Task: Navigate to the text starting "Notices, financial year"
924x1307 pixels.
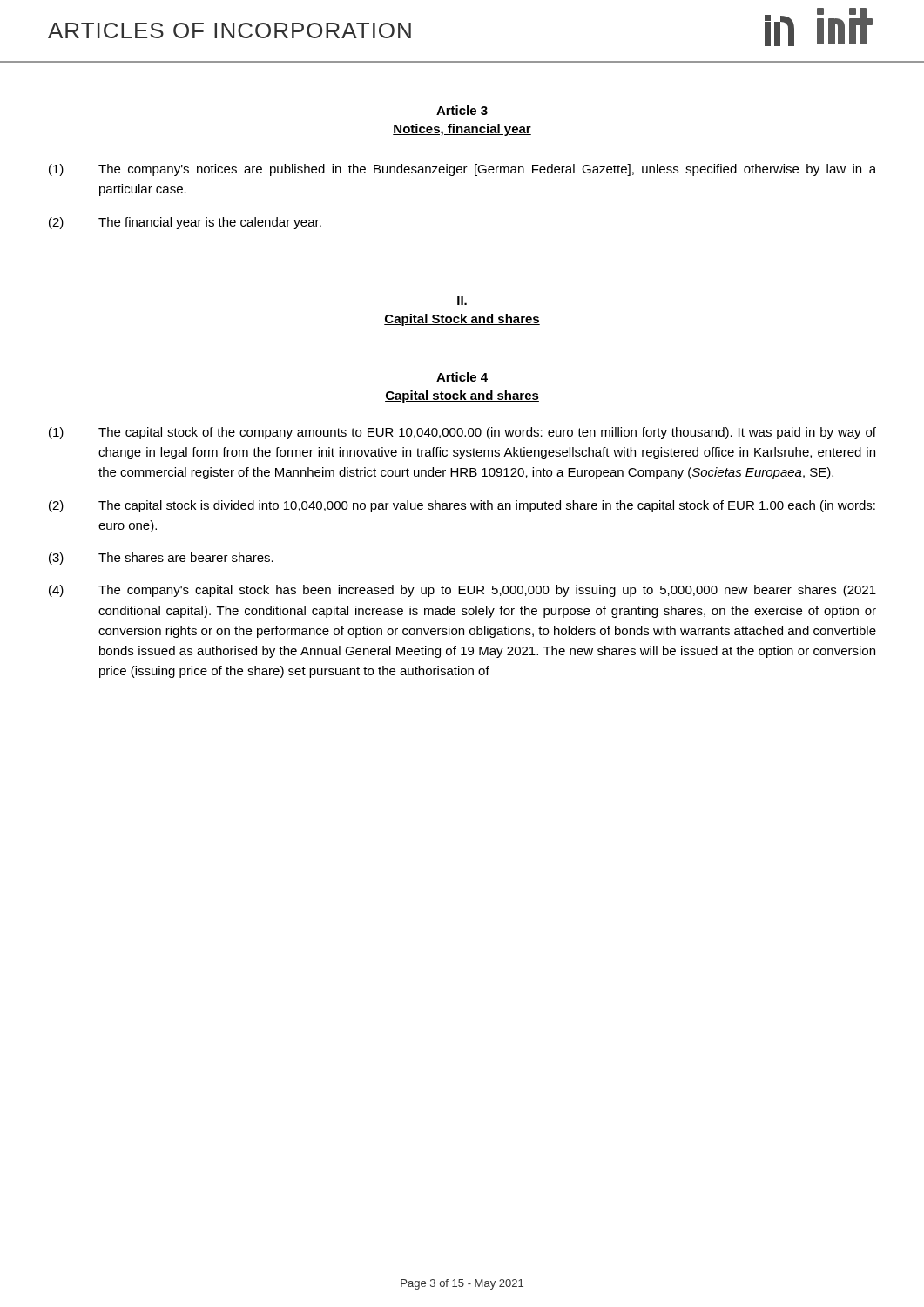Action: (x=462, y=129)
